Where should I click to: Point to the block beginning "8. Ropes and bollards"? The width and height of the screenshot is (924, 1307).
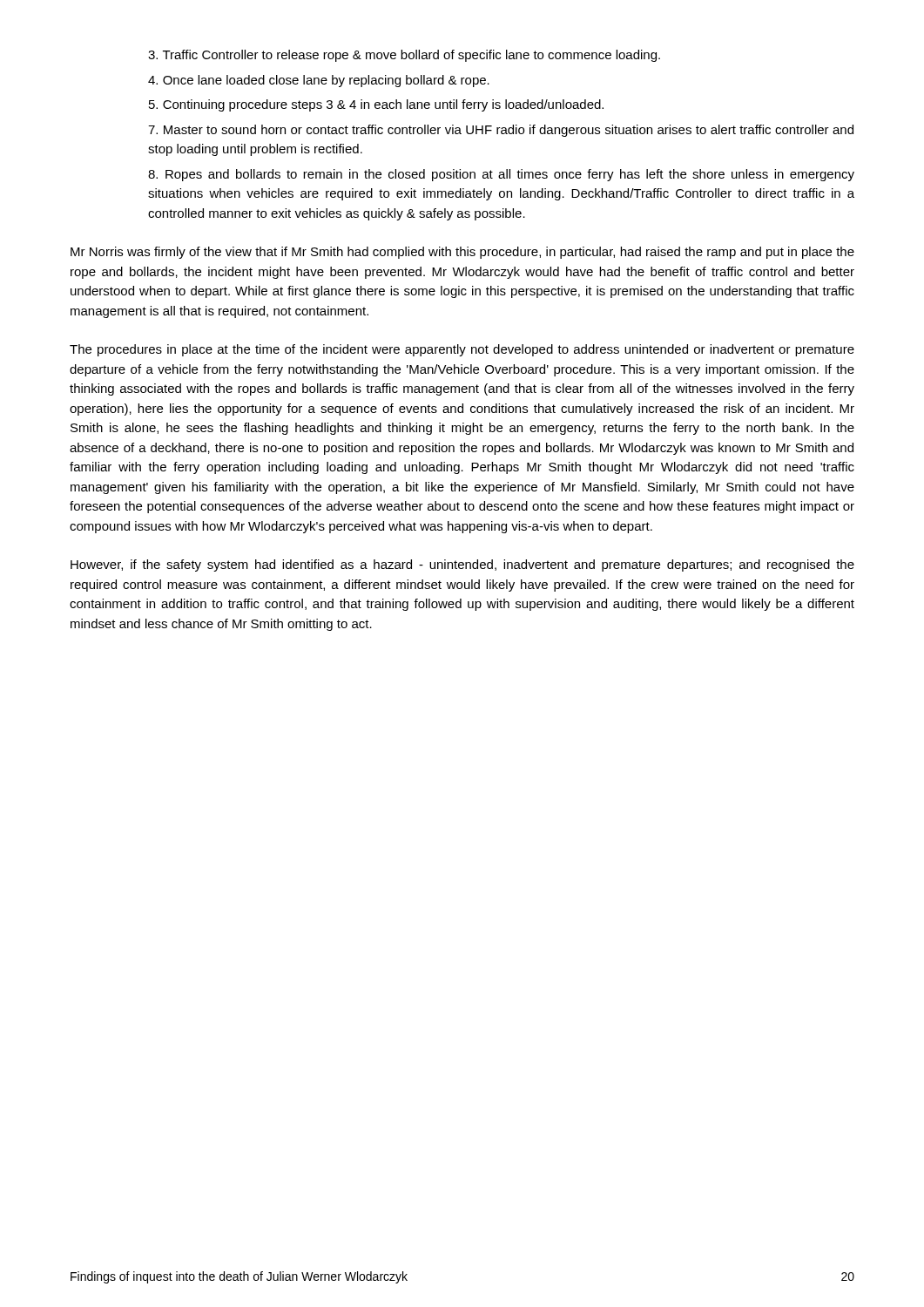pyautogui.click(x=501, y=193)
